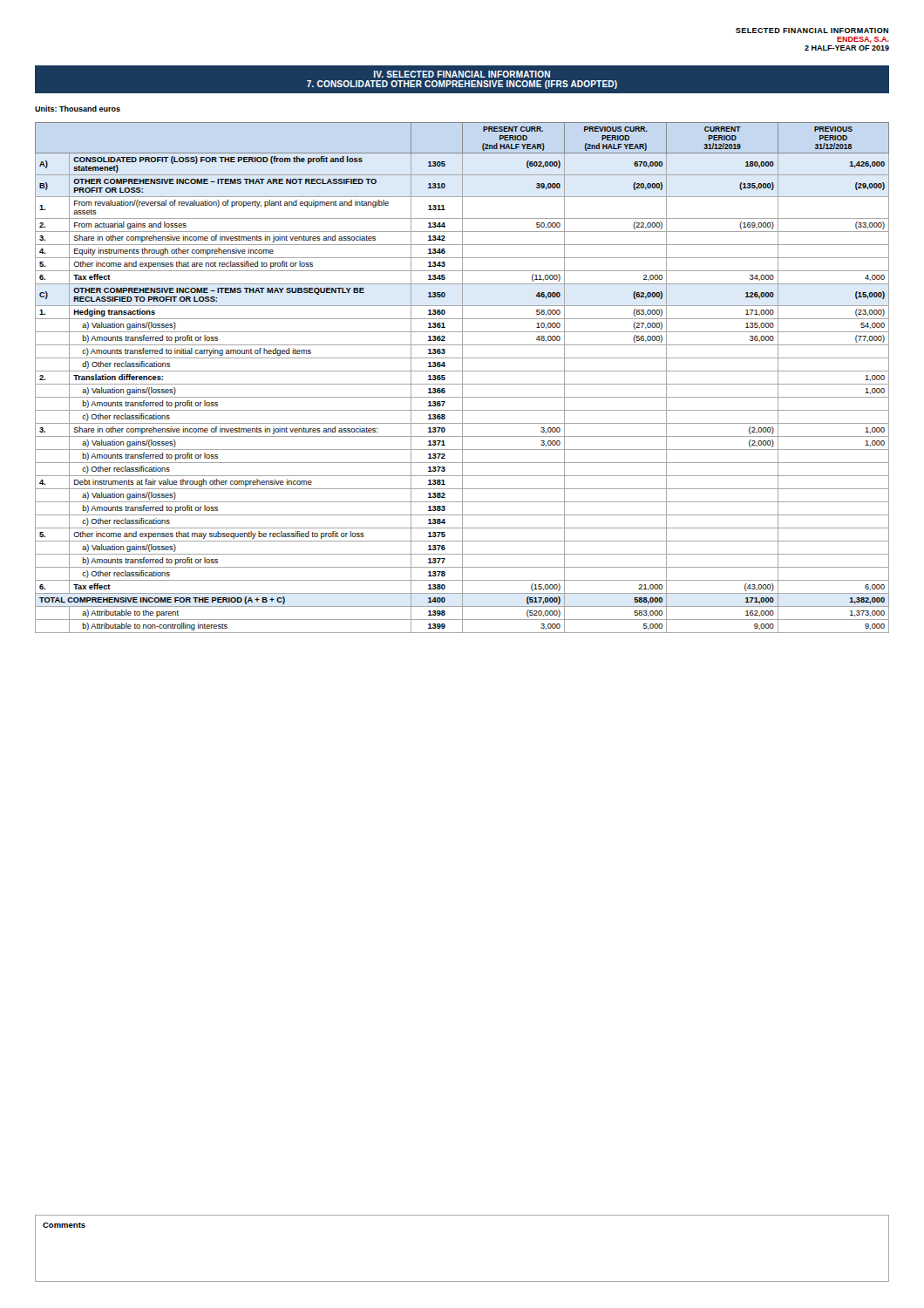Viewport: 924px width, 1308px height.
Task: Click on the table containing "b) Amounts transferred to profit"
Action: (462, 378)
